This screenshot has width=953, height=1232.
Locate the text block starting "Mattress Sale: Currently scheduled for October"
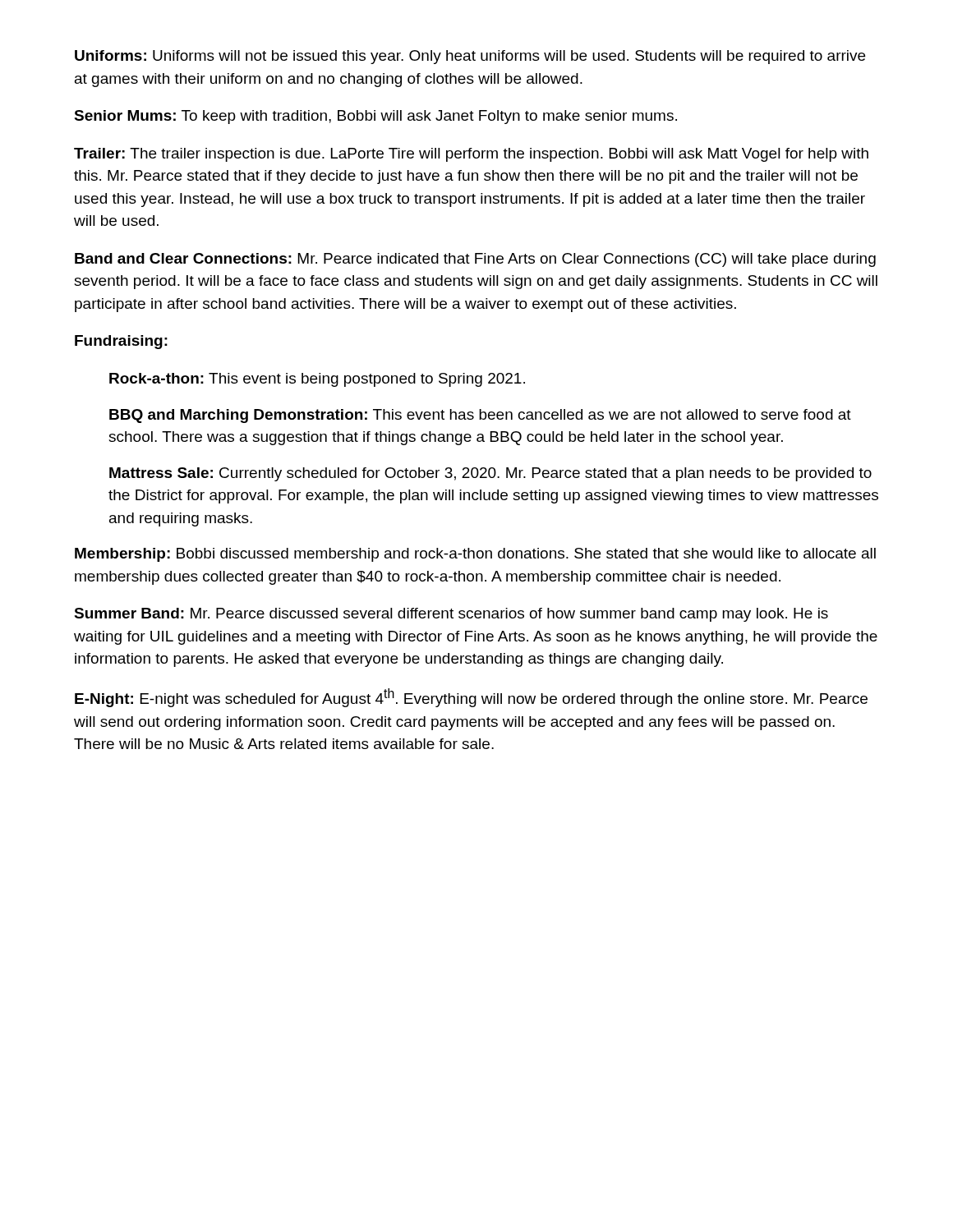tap(494, 495)
